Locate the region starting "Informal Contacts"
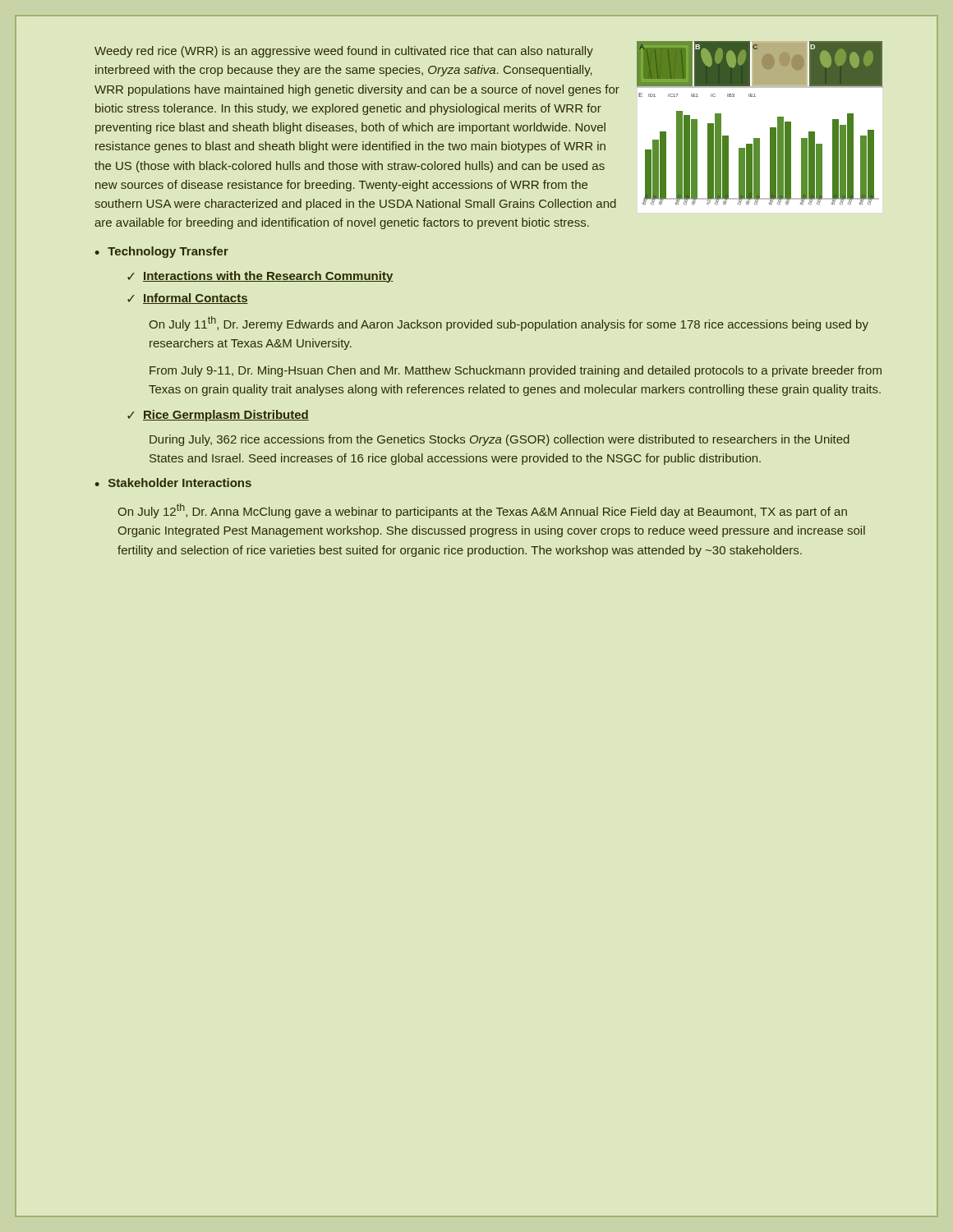Screen dimensions: 1232x953 195,297
